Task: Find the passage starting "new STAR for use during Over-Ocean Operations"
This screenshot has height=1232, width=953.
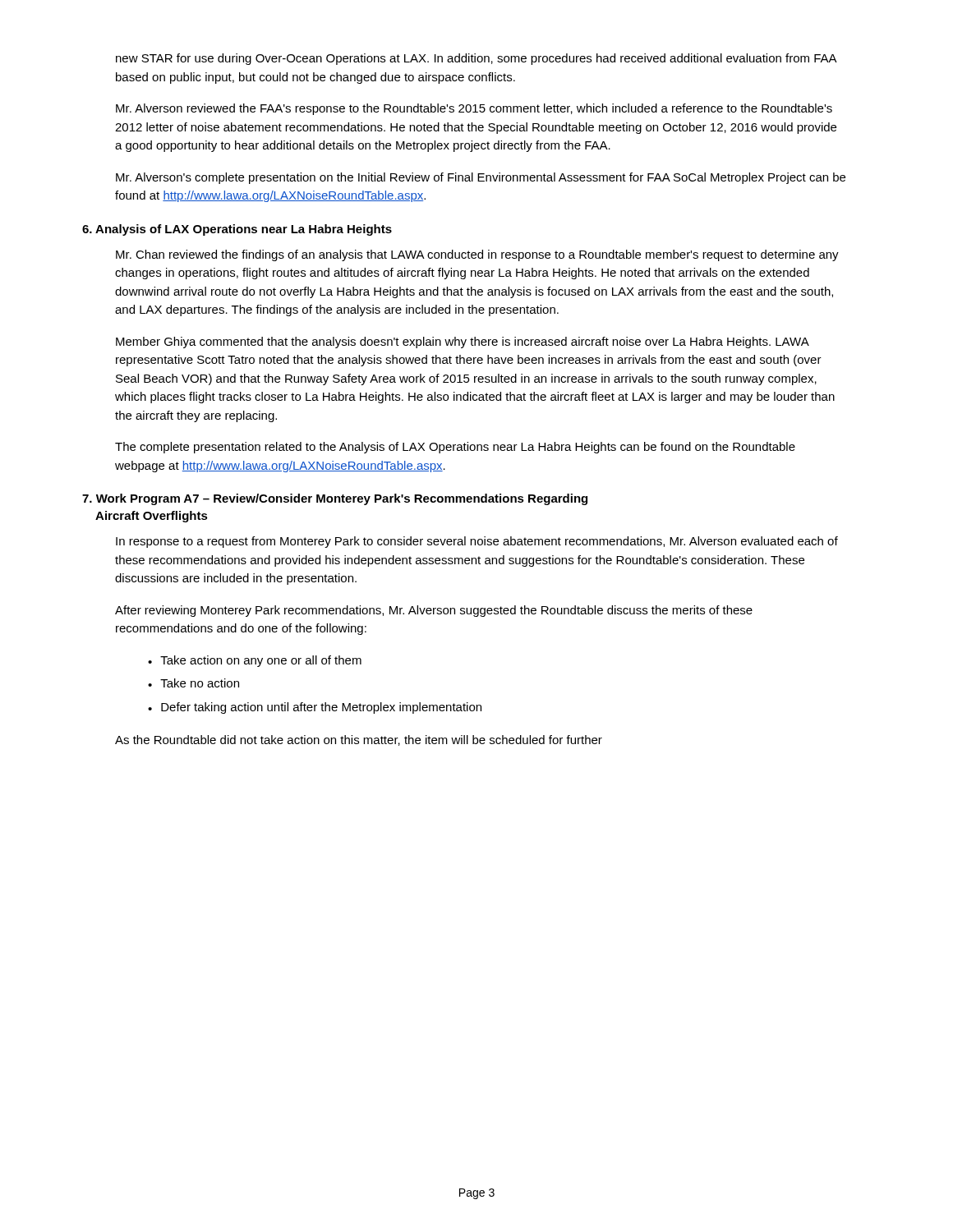Action: [x=476, y=67]
